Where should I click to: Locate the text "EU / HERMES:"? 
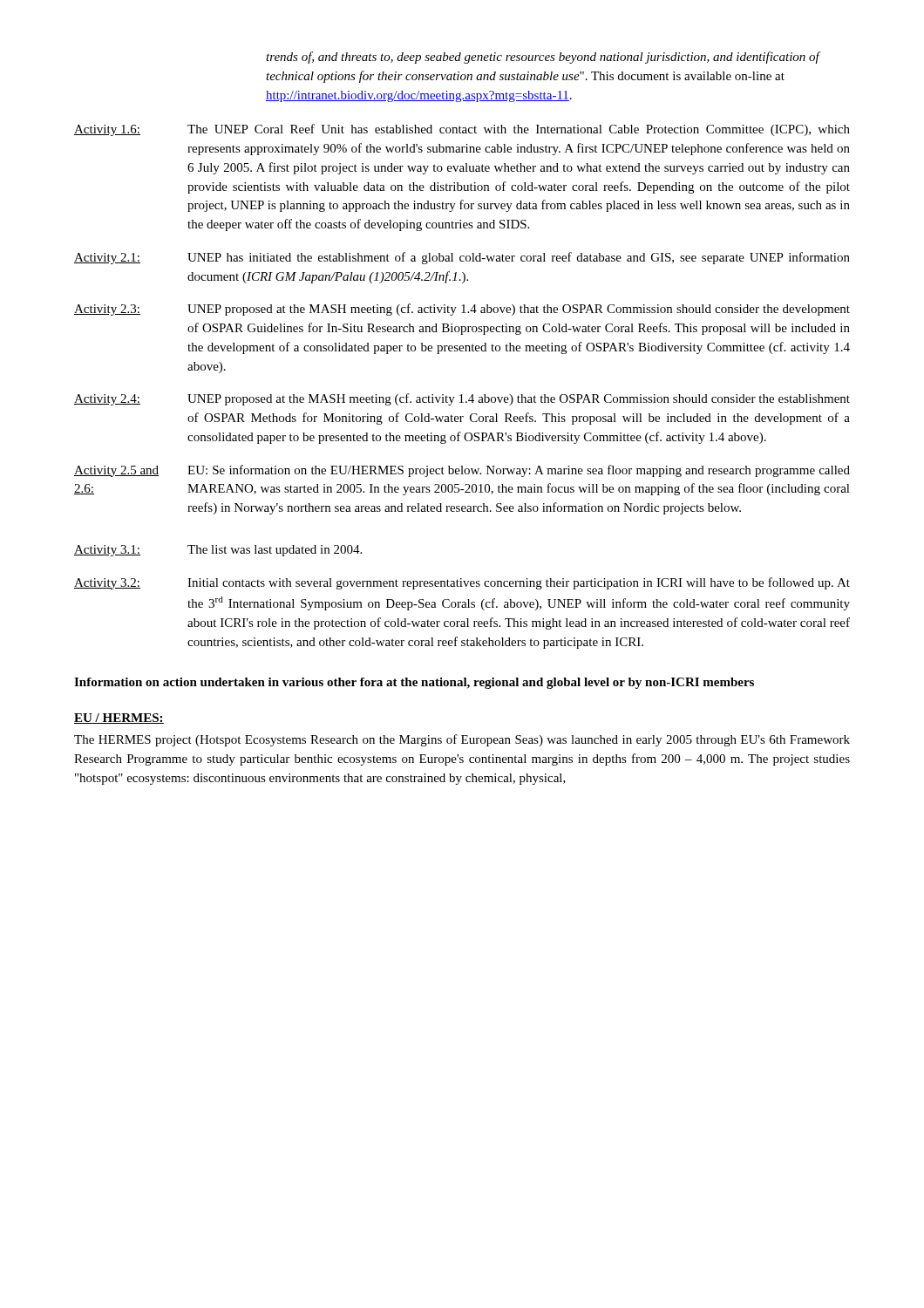[x=119, y=719]
